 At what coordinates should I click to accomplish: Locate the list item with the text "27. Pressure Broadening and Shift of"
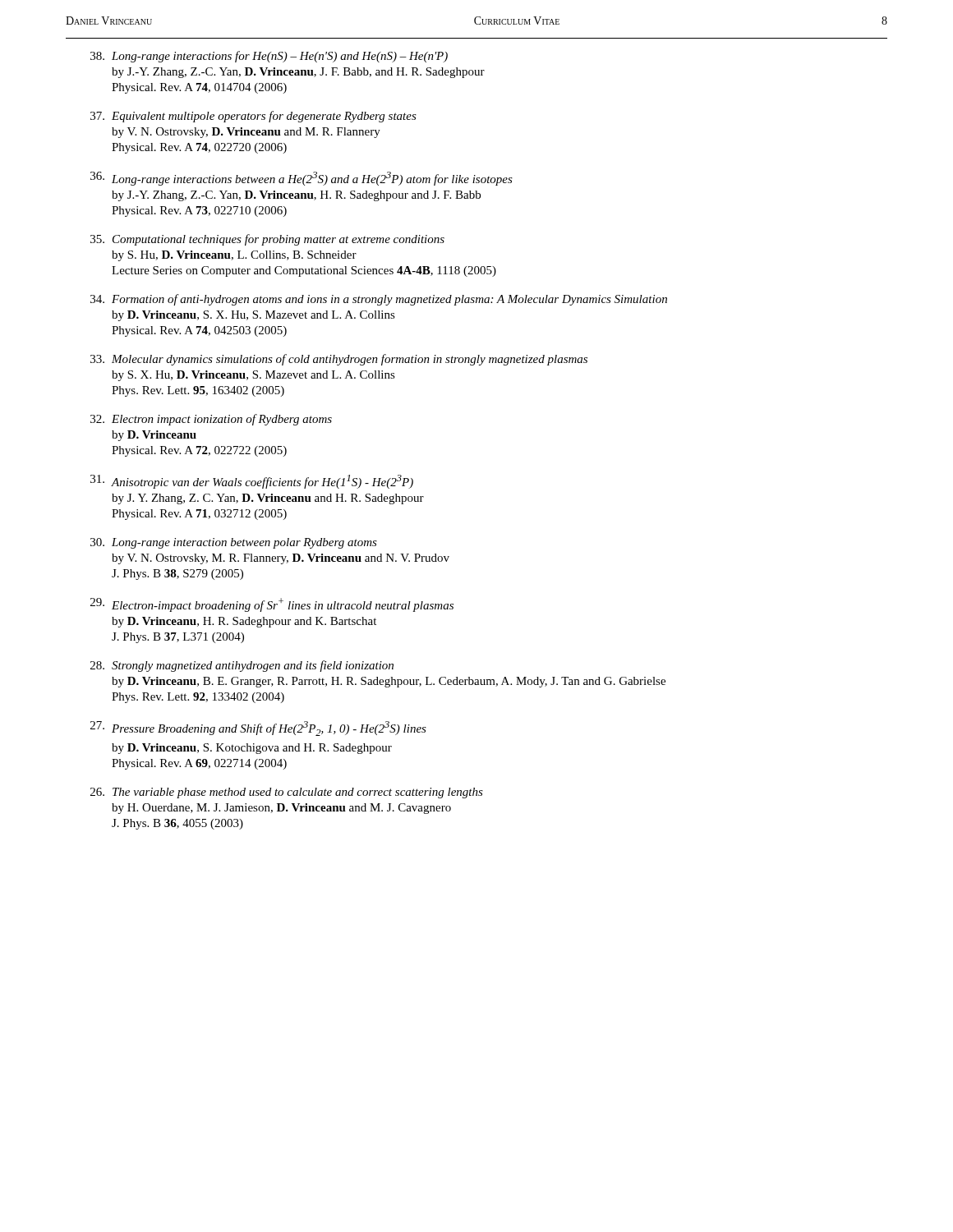pos(258,729)
